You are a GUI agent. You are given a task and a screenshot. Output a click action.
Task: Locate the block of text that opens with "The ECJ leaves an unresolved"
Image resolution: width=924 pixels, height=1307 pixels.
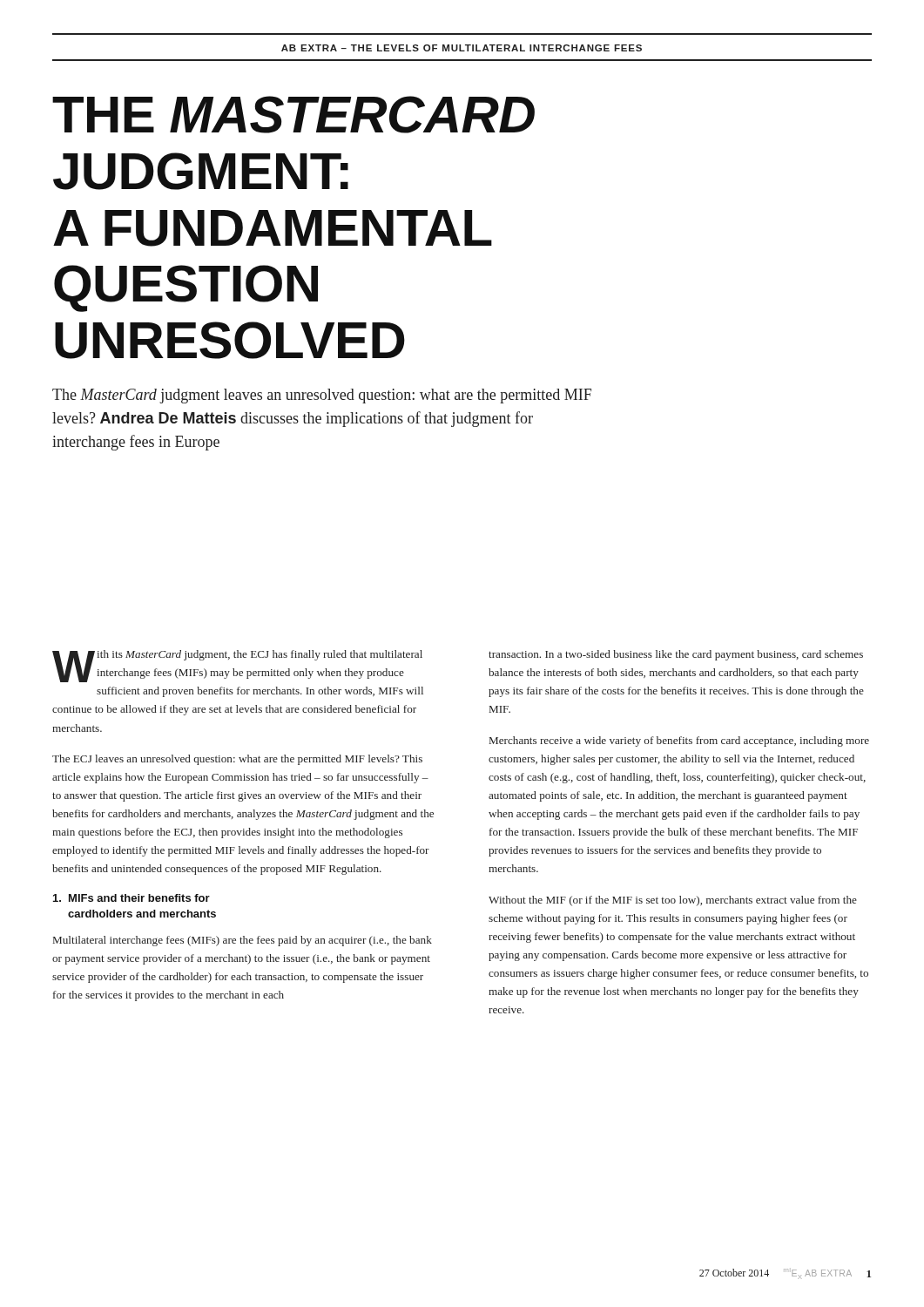point(243,813)
